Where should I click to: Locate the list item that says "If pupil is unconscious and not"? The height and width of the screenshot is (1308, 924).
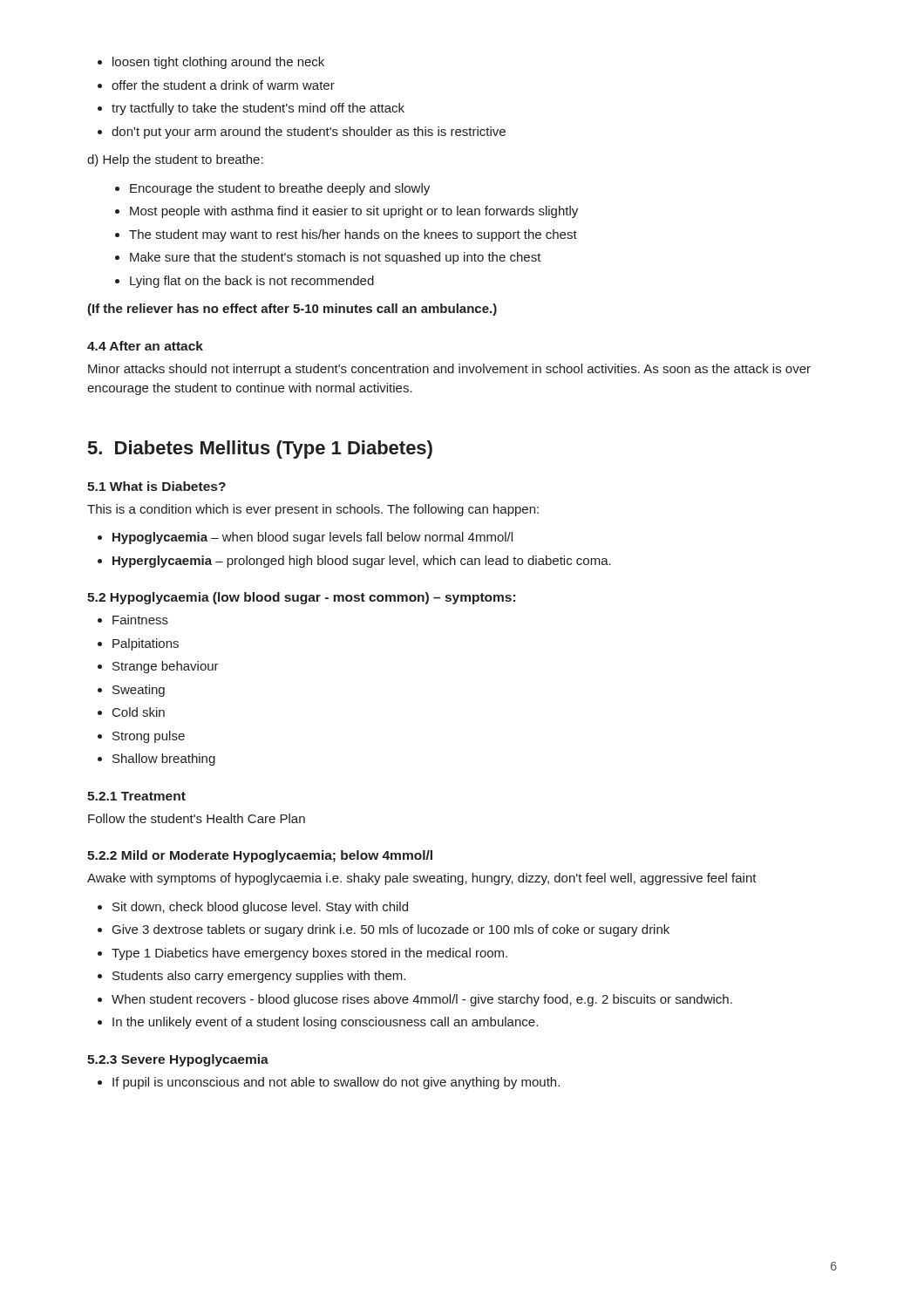(x=462, y=1082)
